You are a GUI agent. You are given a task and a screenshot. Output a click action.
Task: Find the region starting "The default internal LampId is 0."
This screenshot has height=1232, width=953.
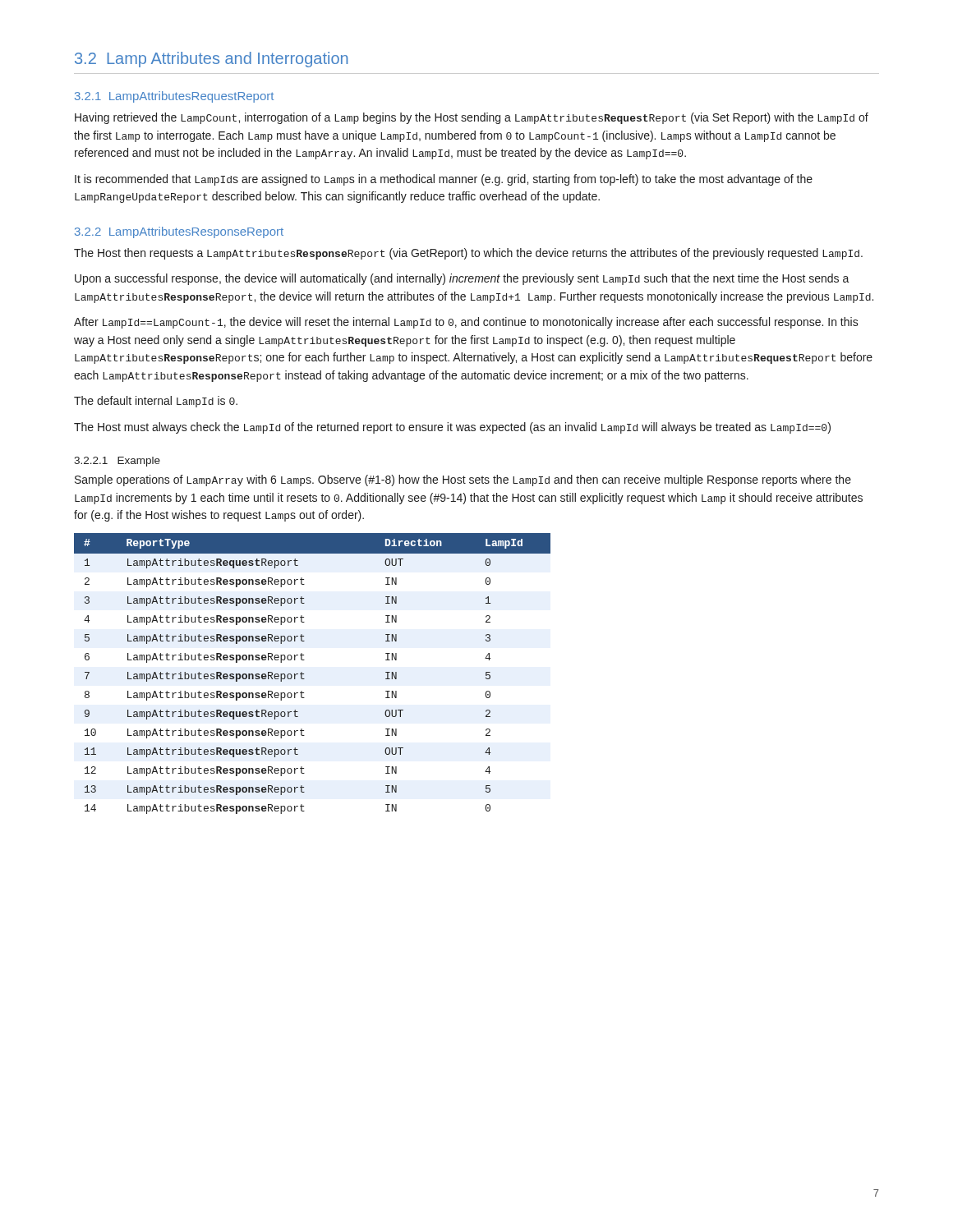click(156, 402)
